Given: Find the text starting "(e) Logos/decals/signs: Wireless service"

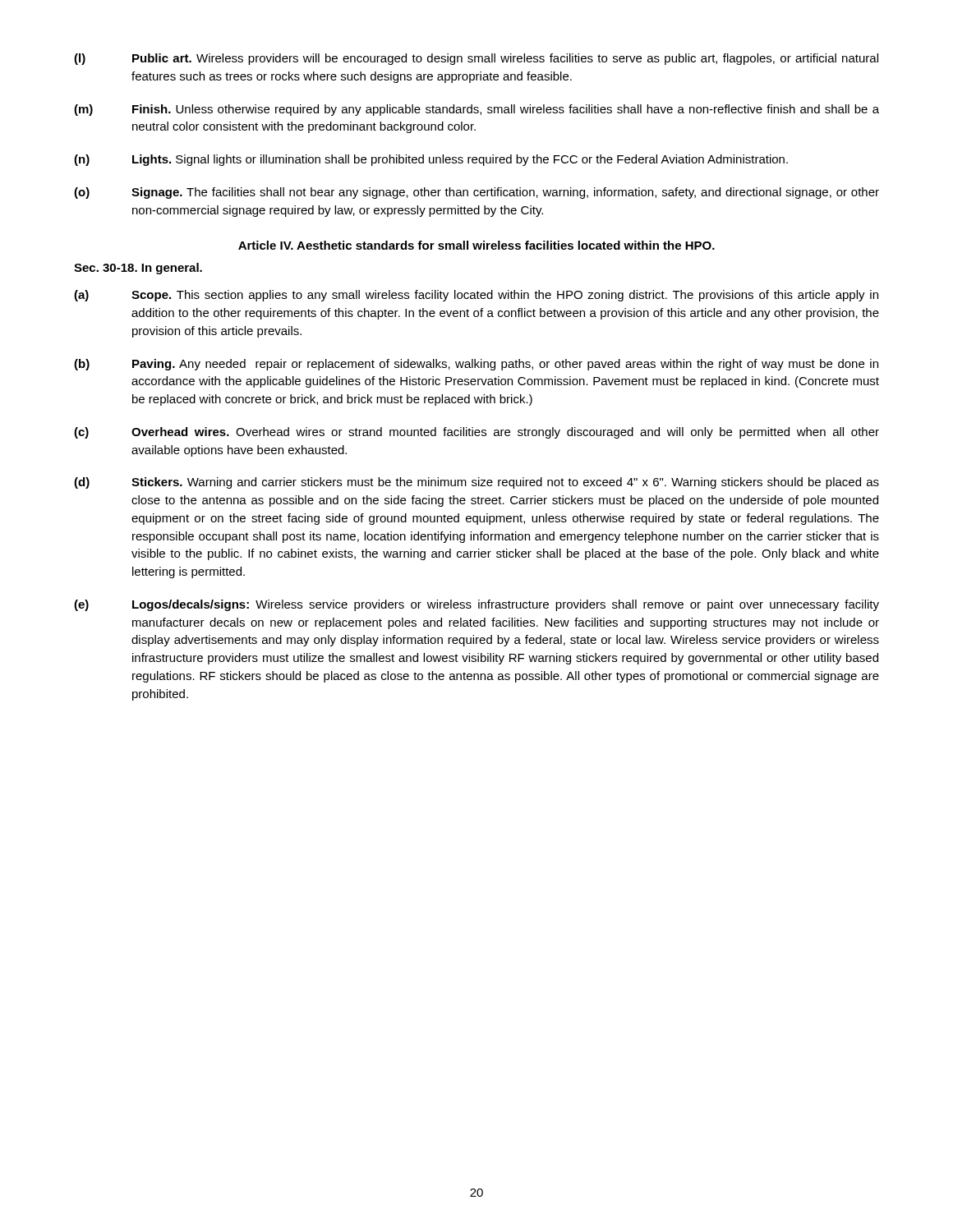Looking at the screenshot, I should point(476,649).
